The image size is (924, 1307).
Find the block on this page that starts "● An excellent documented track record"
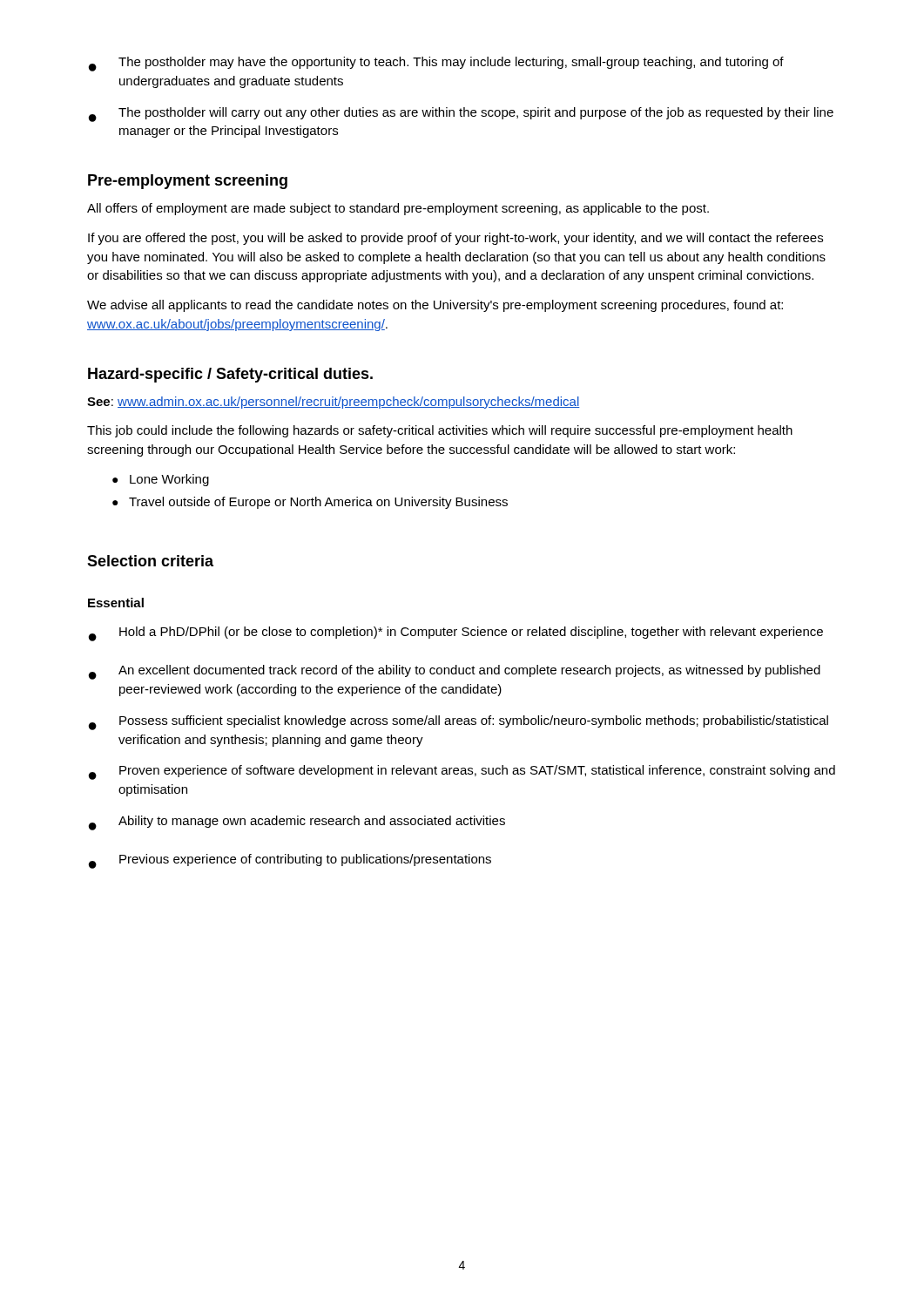462,680
